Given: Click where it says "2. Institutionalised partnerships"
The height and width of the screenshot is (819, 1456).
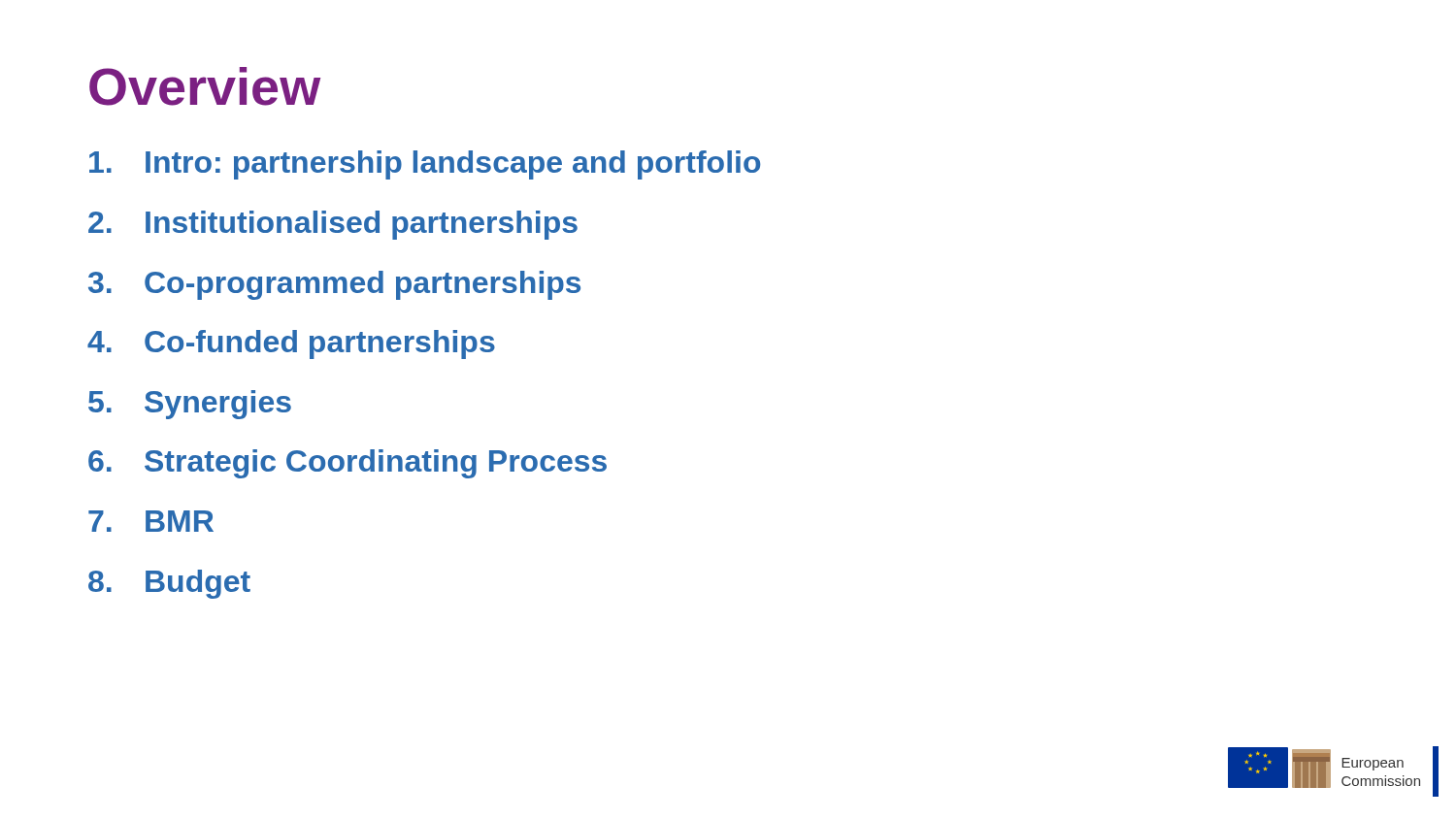Looking at the screenshot, I should tap(333, 223).
